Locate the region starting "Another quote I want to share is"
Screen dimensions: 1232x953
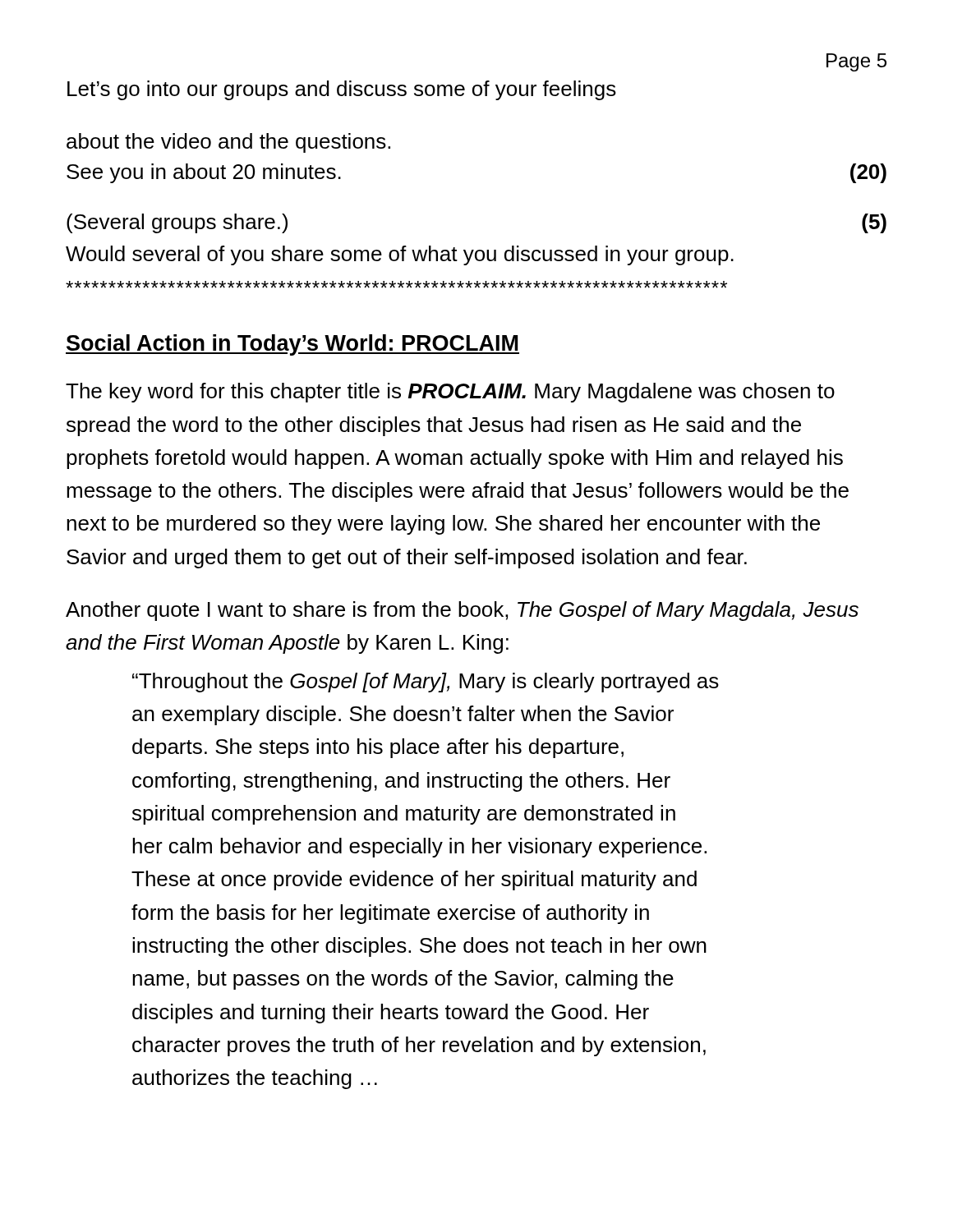(x=476, y=846)
